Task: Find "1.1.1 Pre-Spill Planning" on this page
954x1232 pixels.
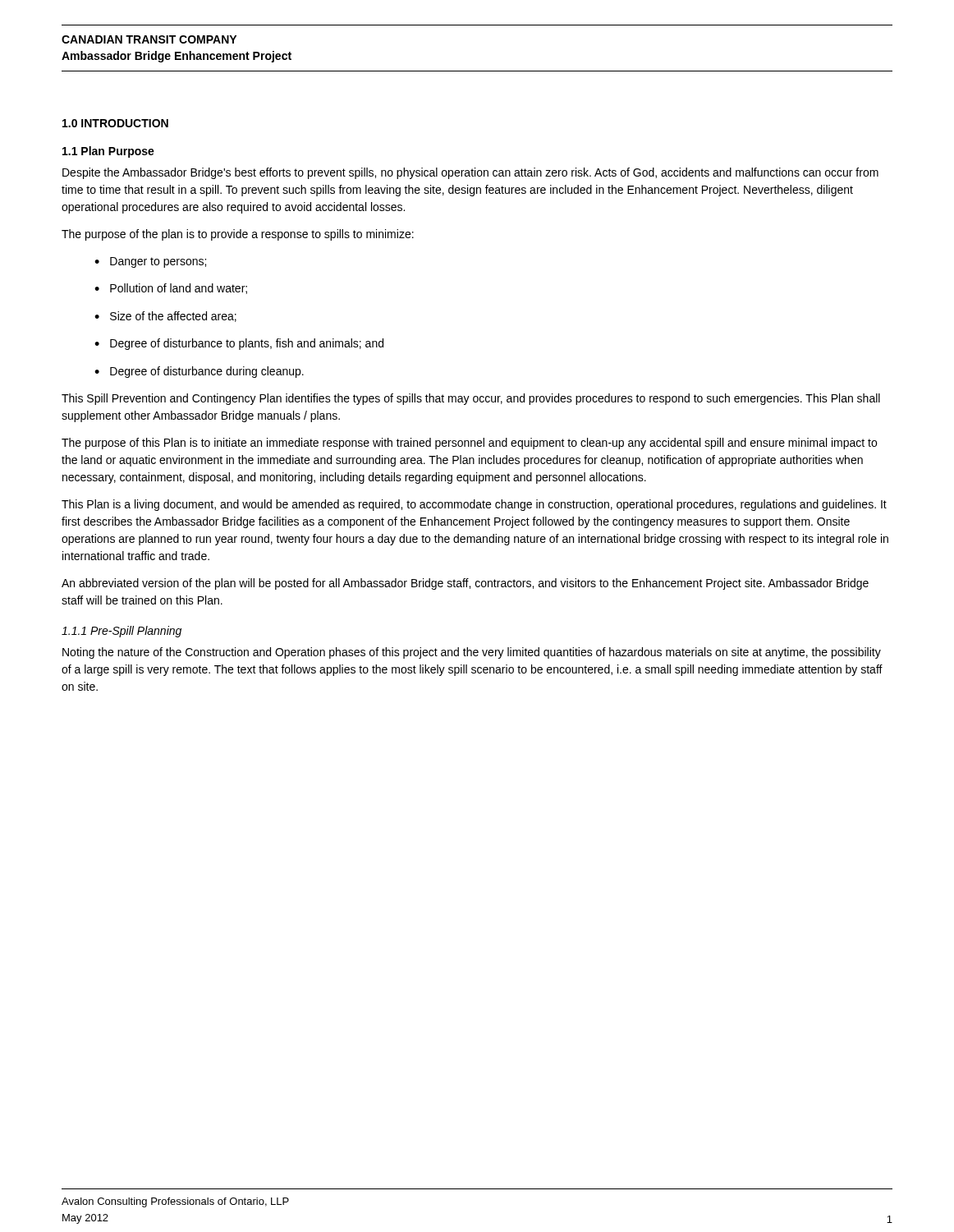Action: tap(122, 631)
